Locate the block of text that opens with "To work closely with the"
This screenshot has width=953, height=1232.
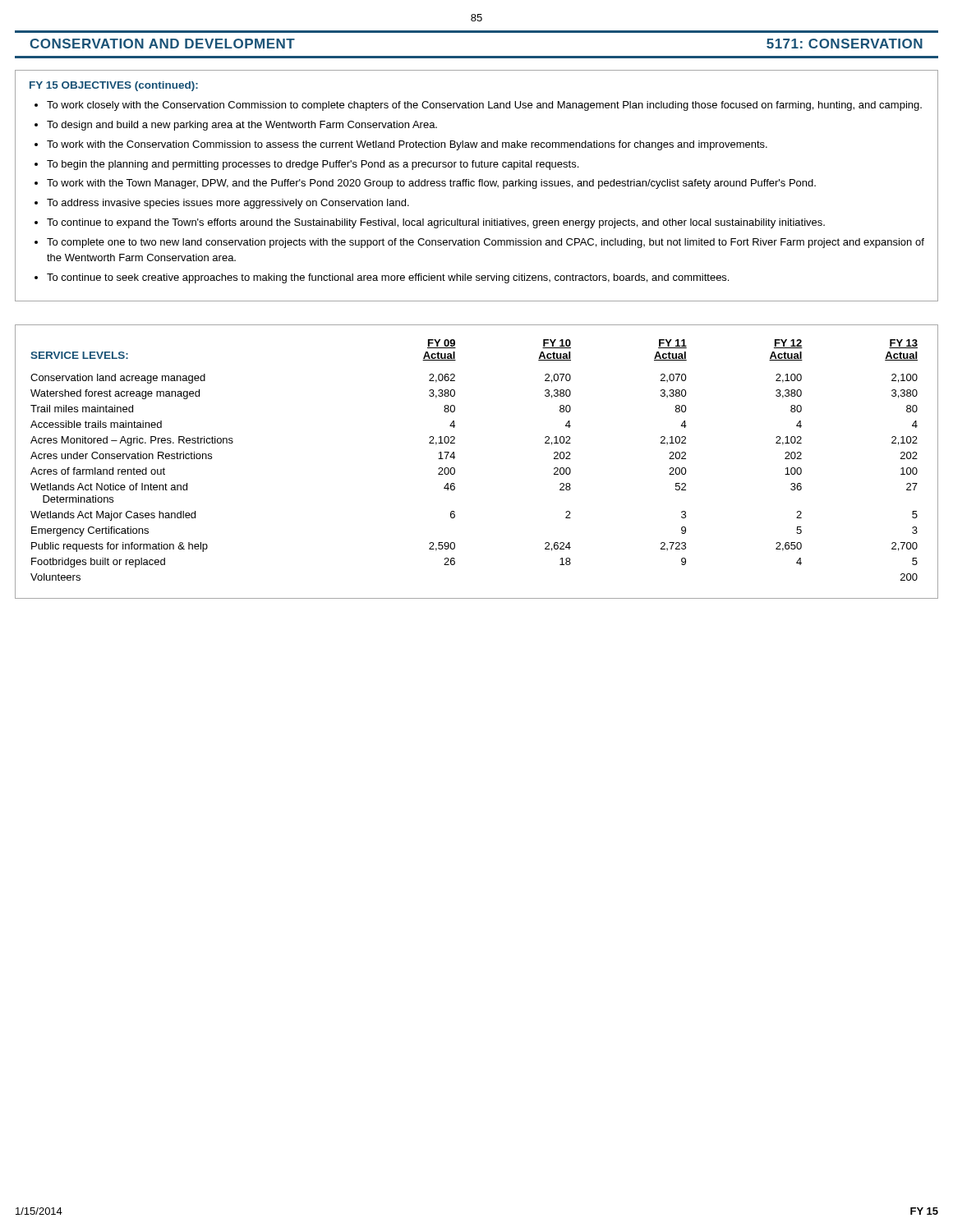(x=485, y=105)
